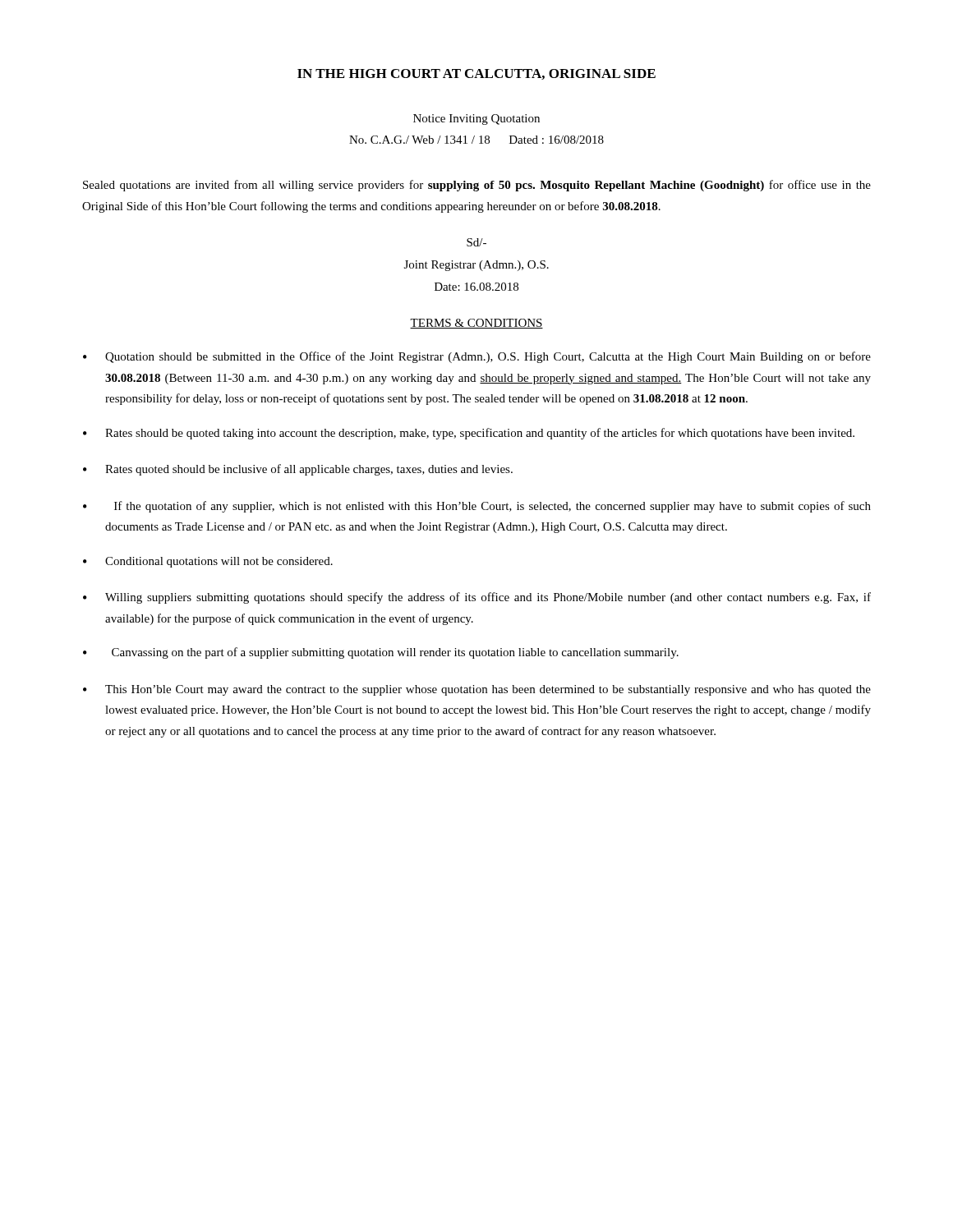953x1232 pixels.
Task: Find the title containing "IN THE HIGH COURT AT CALCUTTA,"
Action: click(x=476, y=73)
